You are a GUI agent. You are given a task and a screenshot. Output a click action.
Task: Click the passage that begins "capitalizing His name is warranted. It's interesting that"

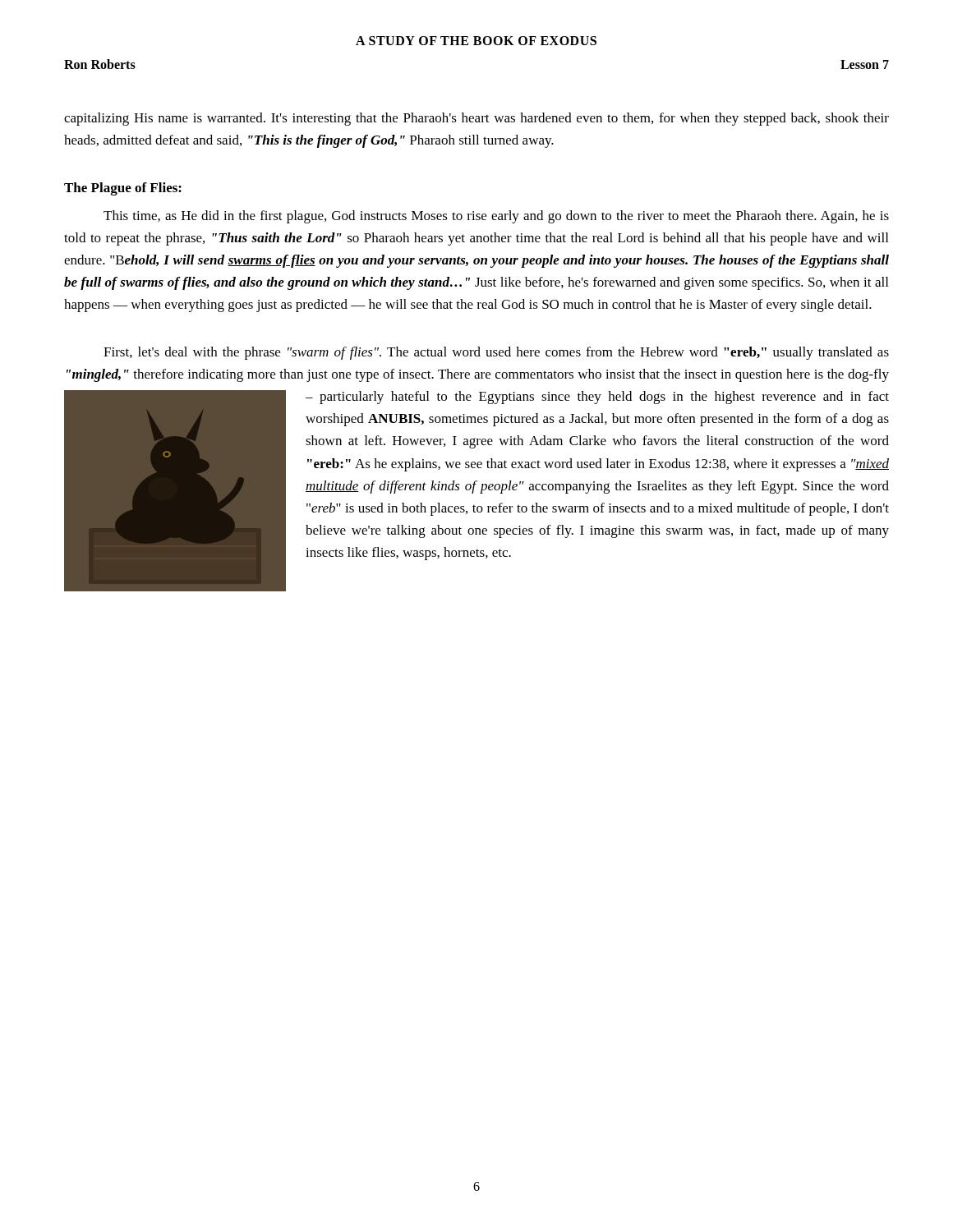point(476,129)
